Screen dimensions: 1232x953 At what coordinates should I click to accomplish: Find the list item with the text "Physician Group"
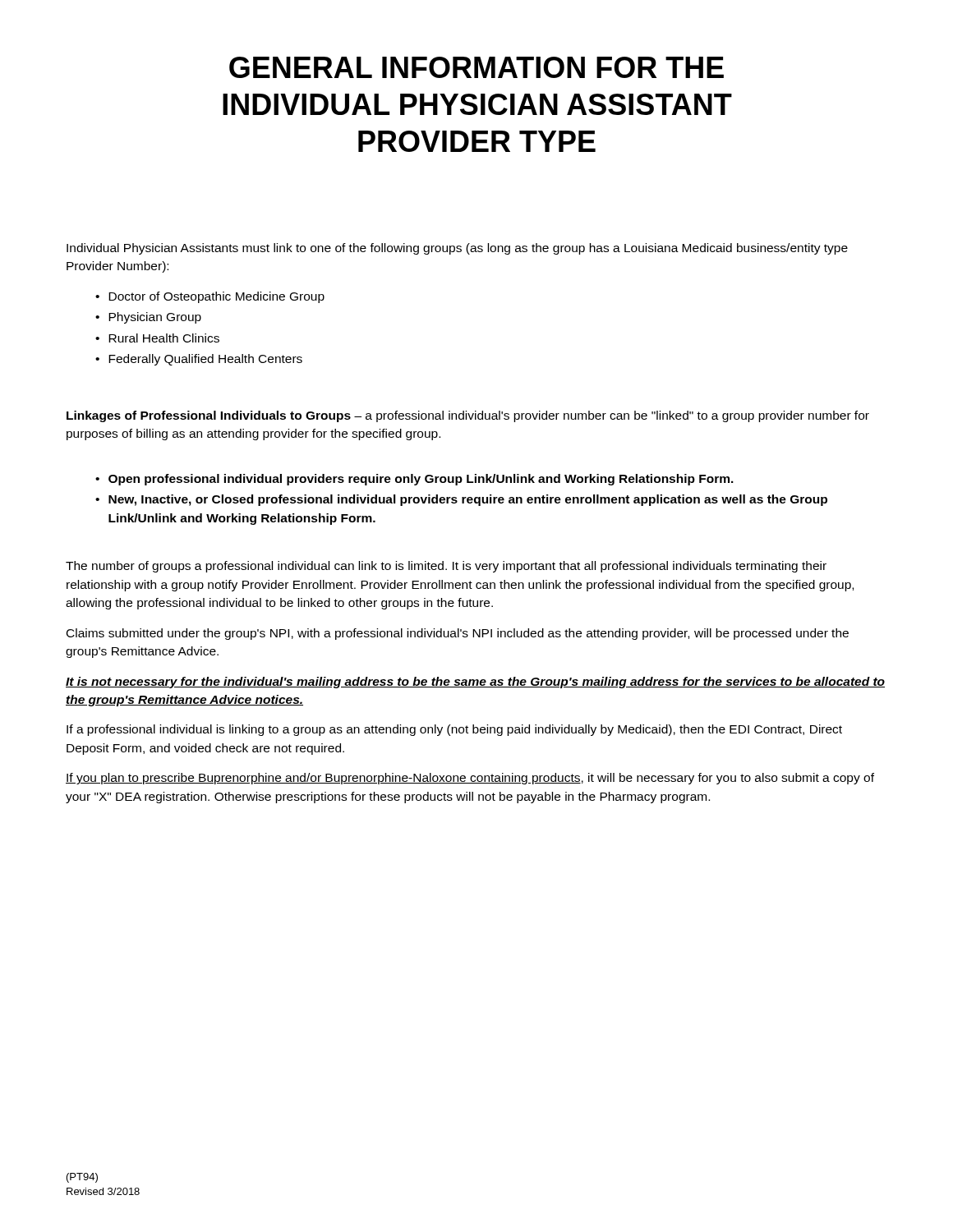tap(155, 317)
